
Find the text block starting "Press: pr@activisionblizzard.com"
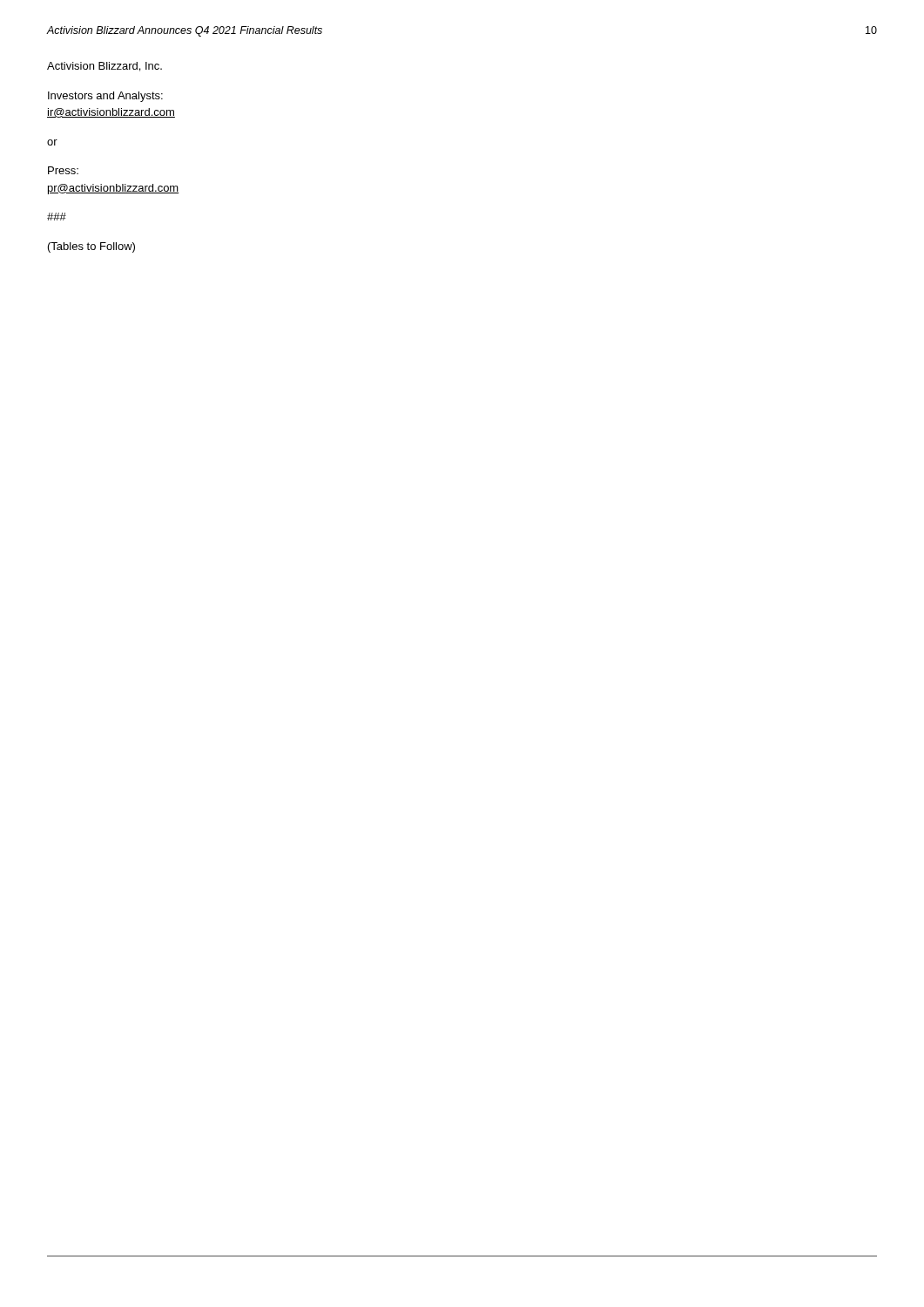(x=113, y=179)
